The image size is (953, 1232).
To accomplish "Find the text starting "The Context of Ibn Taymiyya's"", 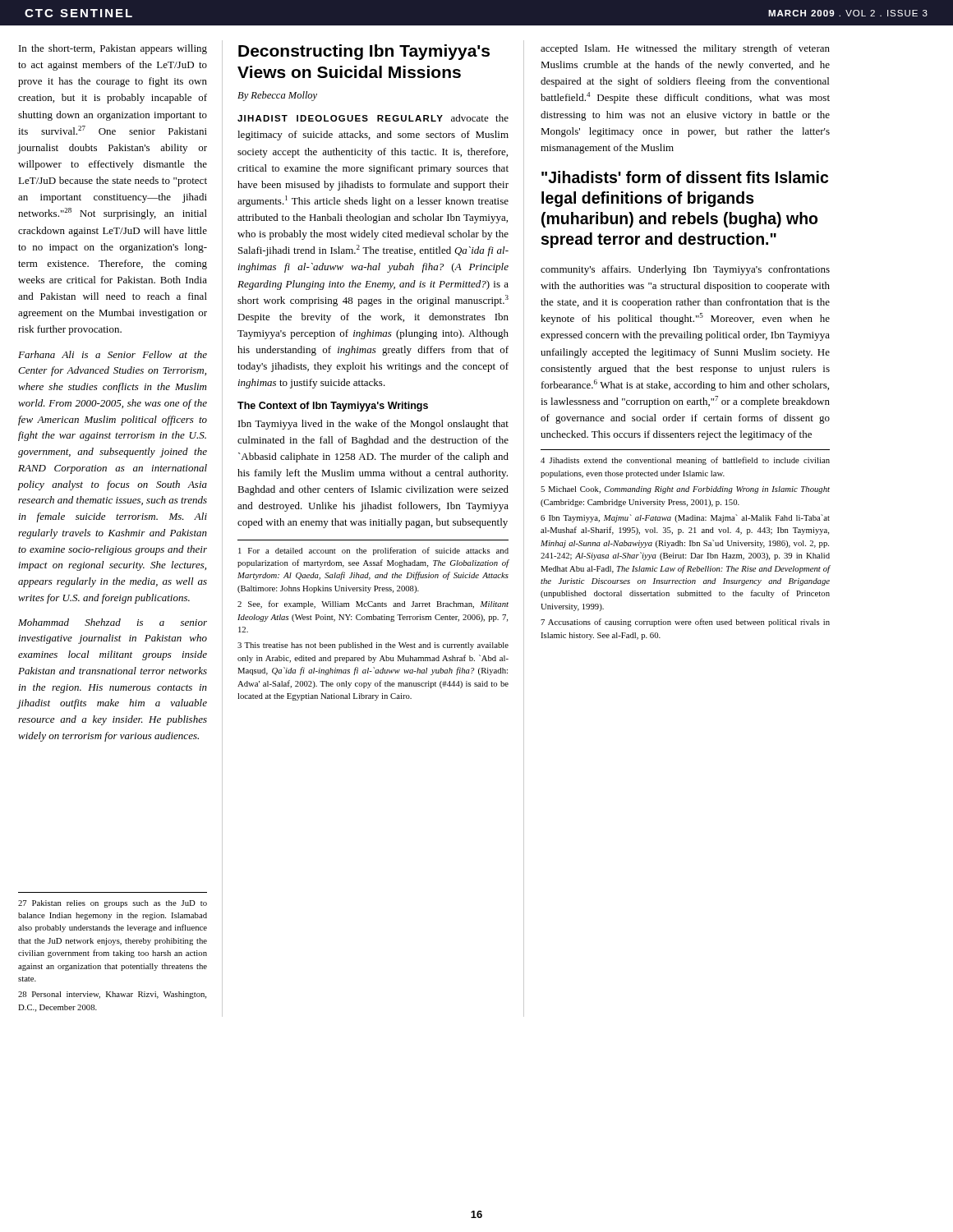I will point(333,405).
